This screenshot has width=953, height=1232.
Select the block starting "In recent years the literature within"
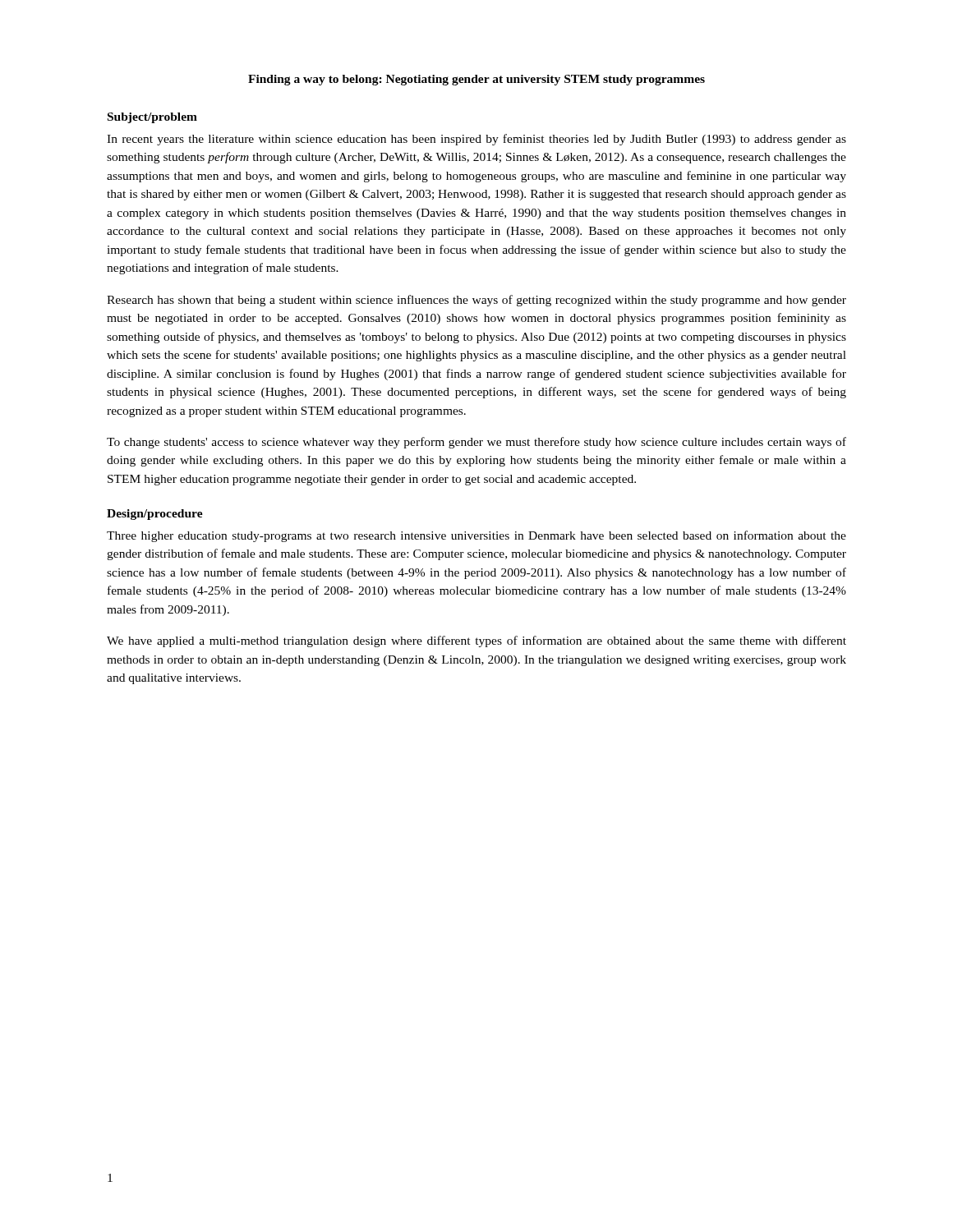pos(476,203)
